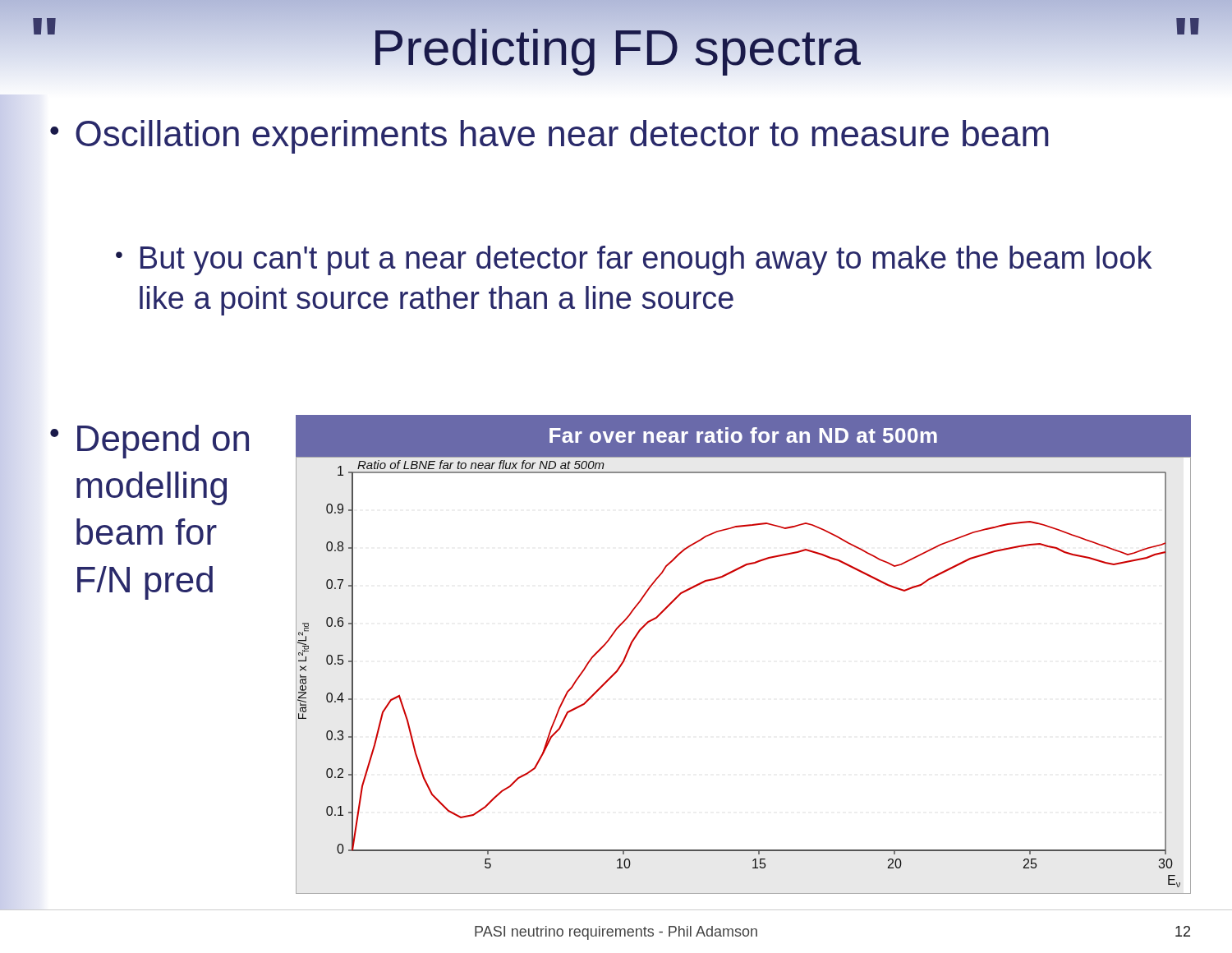Locate the title that says "" Predicting FD spectra ""
This screenshot has width=1232, height=953.
coord(616,47)
